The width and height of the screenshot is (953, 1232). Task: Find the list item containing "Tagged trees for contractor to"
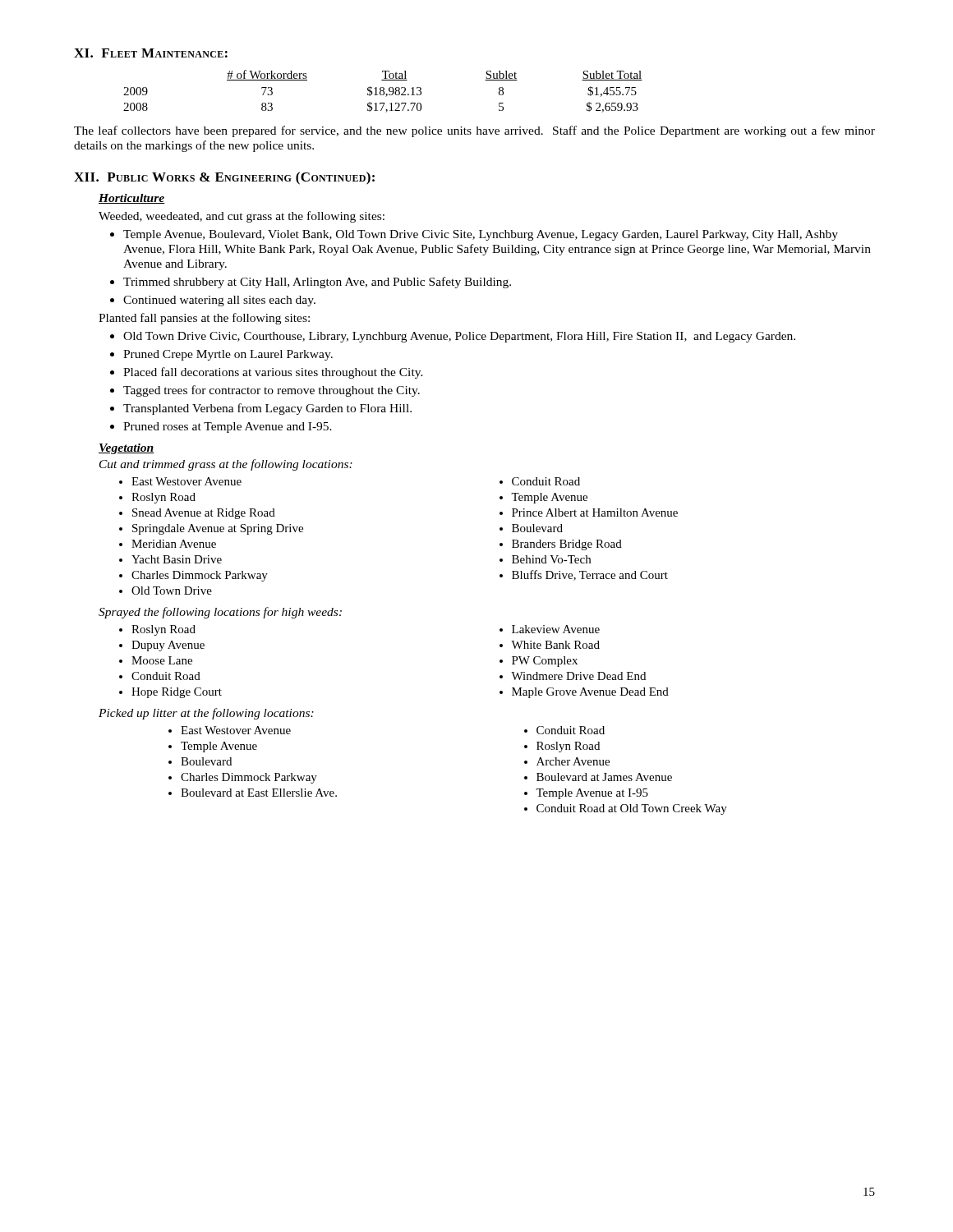(x=272, y=391)
